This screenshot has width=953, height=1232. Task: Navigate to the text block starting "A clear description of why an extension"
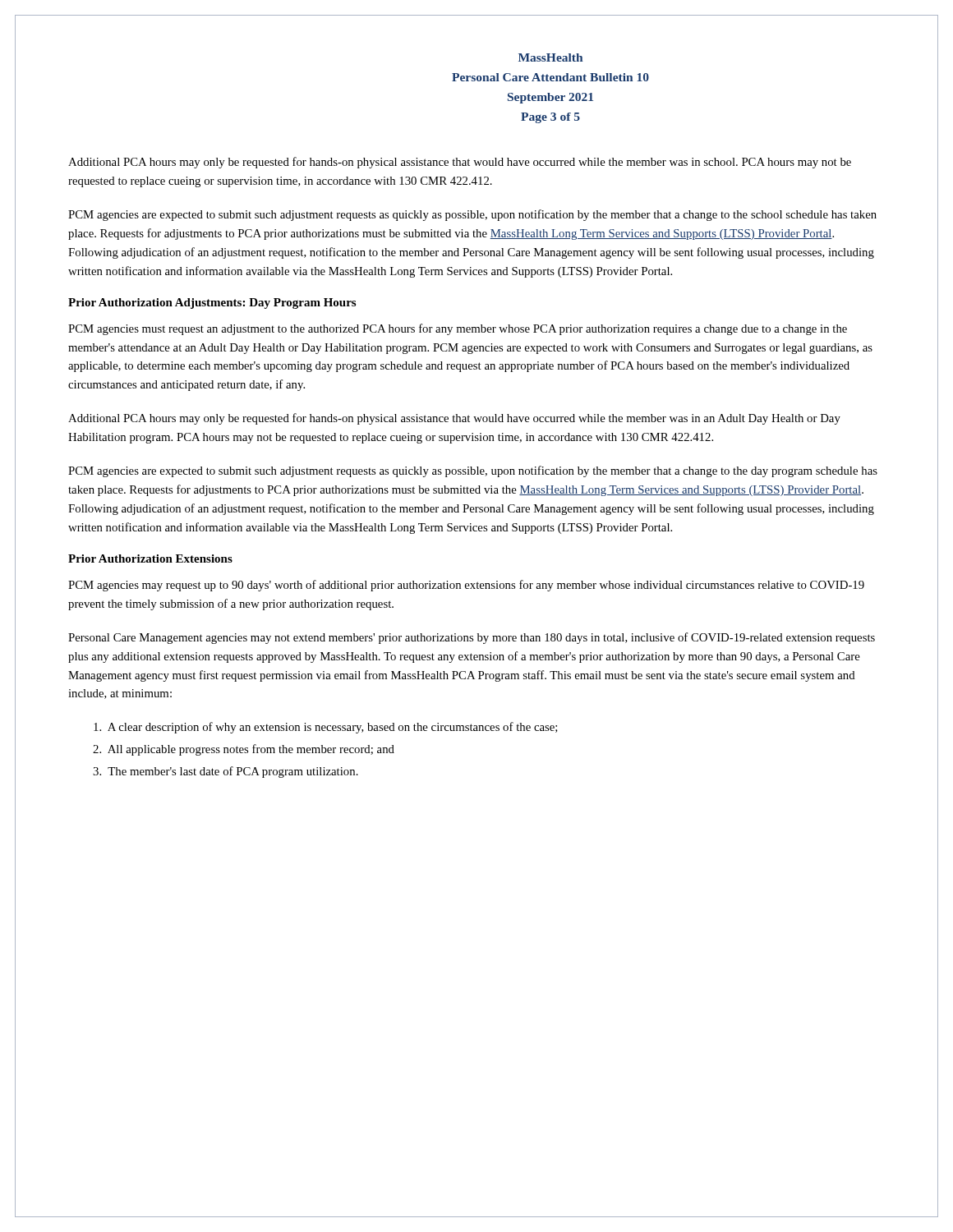pos(326,727)
